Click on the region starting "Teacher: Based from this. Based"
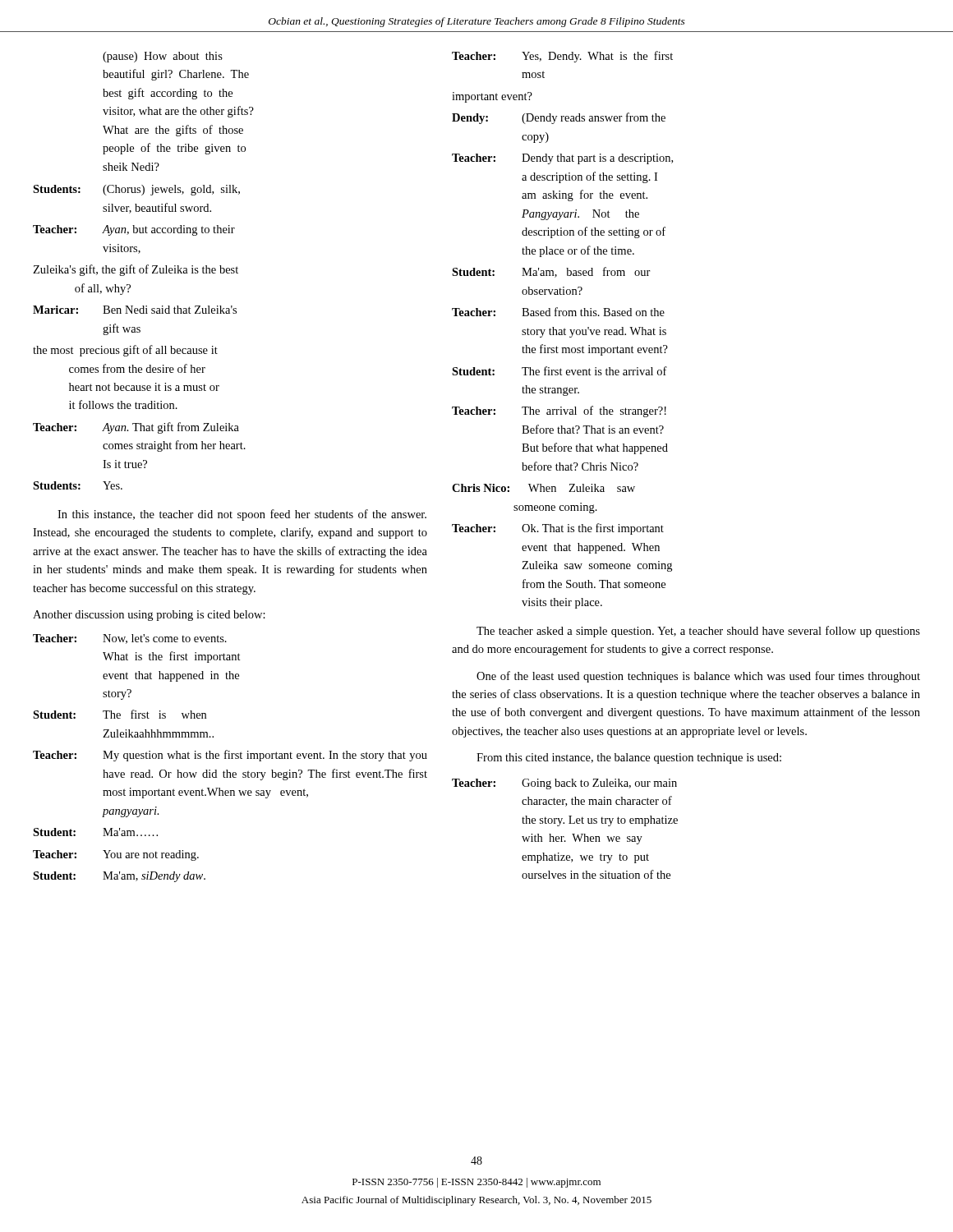953x1232 pixels. pyautogui.click(x=558, y=312)
